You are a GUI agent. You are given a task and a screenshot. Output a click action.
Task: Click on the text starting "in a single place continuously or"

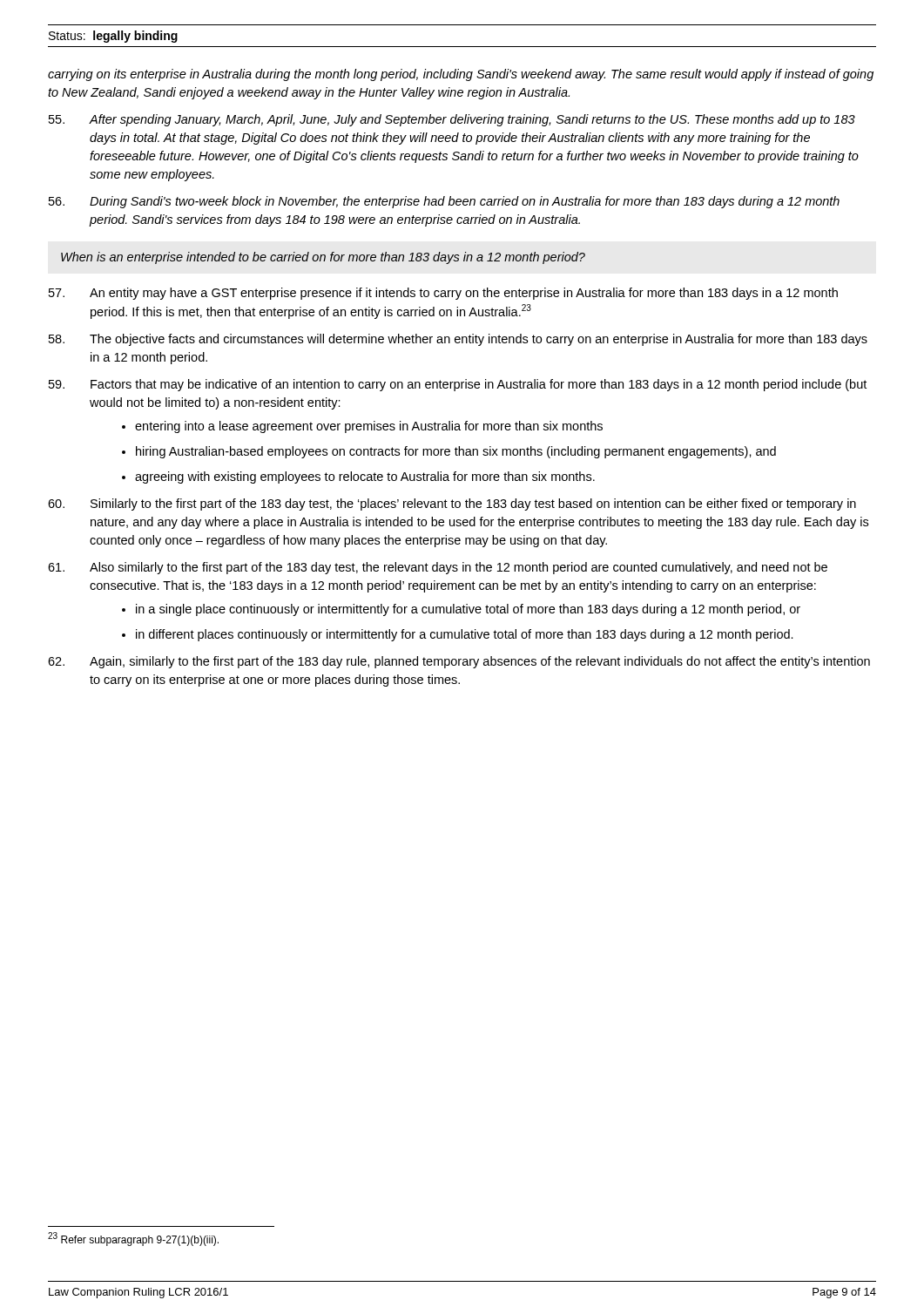coord(468,609)
